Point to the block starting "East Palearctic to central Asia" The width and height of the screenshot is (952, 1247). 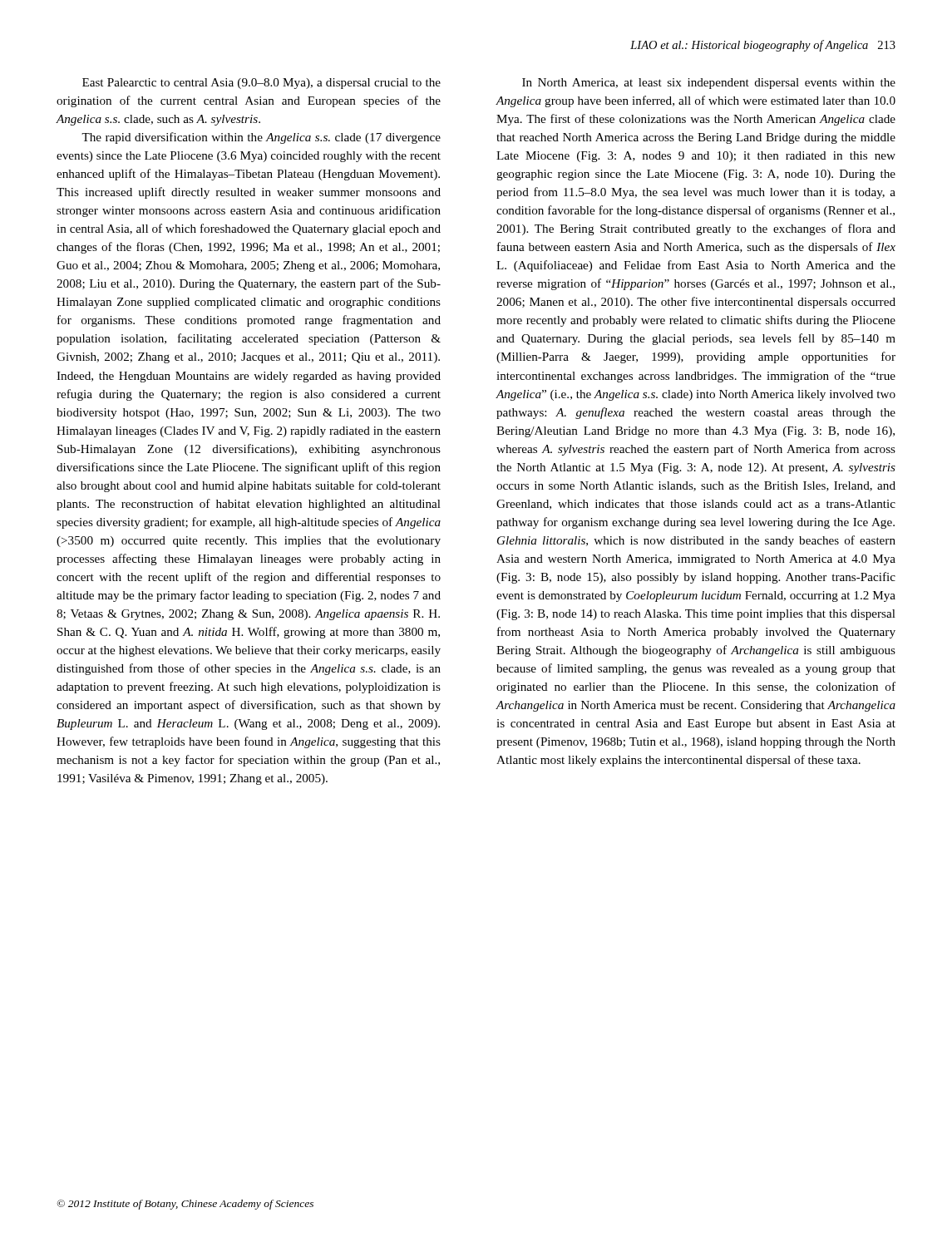tap(249, 430)
